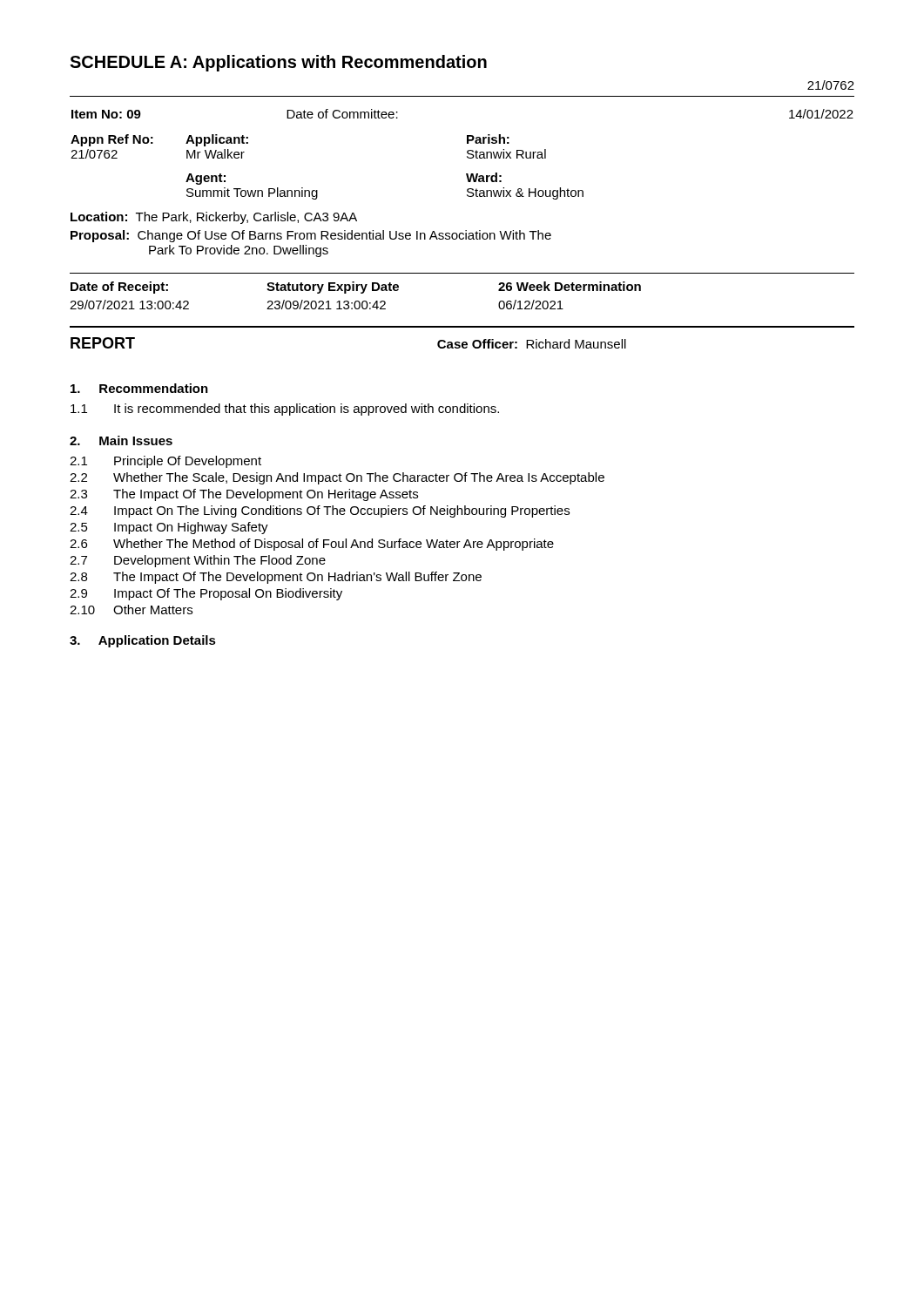Click on the list item that reads "2.5 Impact On Highway Safety"
This screenshot has height=1307, width=924.
coord(169,527)
